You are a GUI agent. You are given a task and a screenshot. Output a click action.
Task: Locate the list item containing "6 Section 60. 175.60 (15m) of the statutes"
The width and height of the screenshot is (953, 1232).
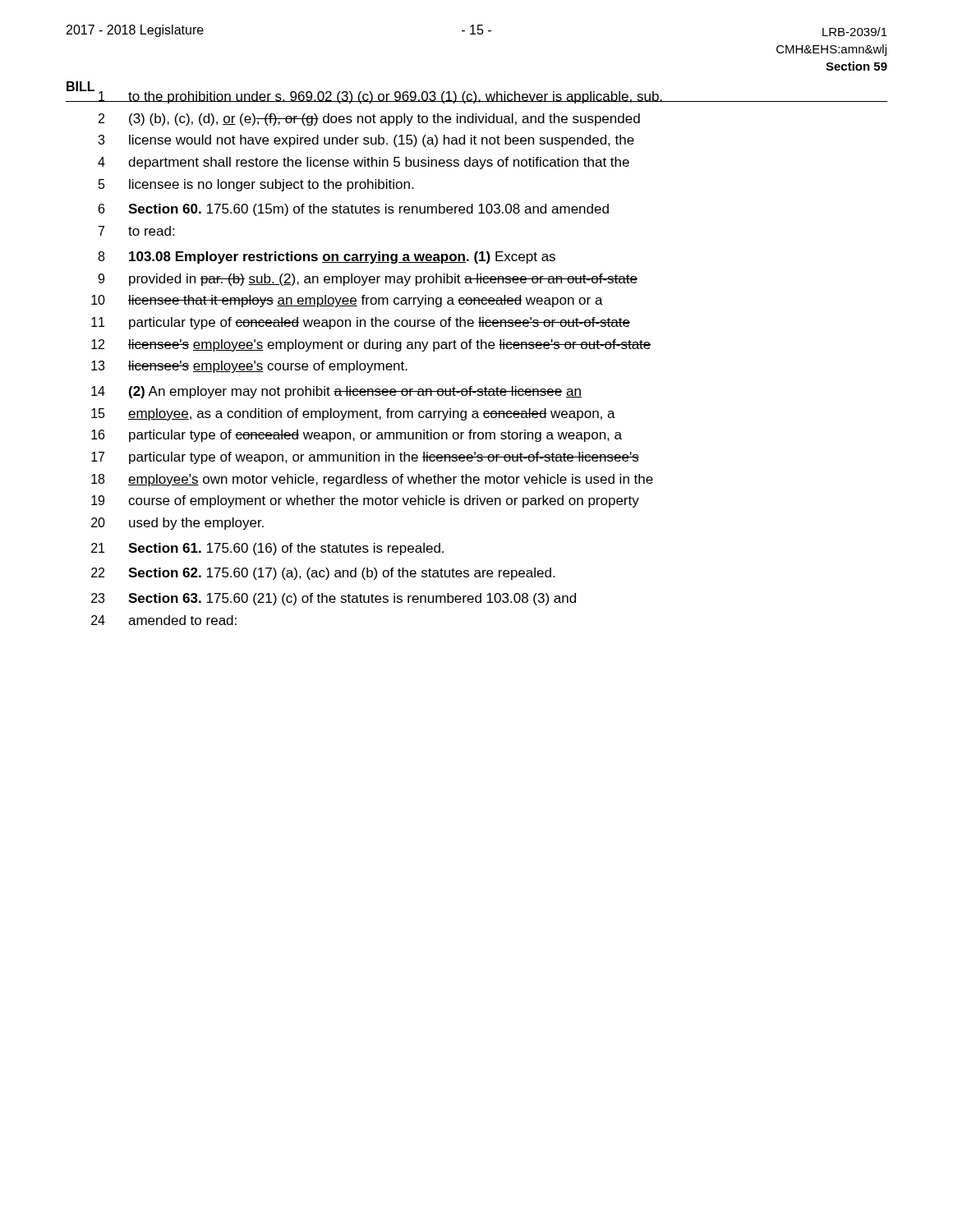(x=476, y=210)
